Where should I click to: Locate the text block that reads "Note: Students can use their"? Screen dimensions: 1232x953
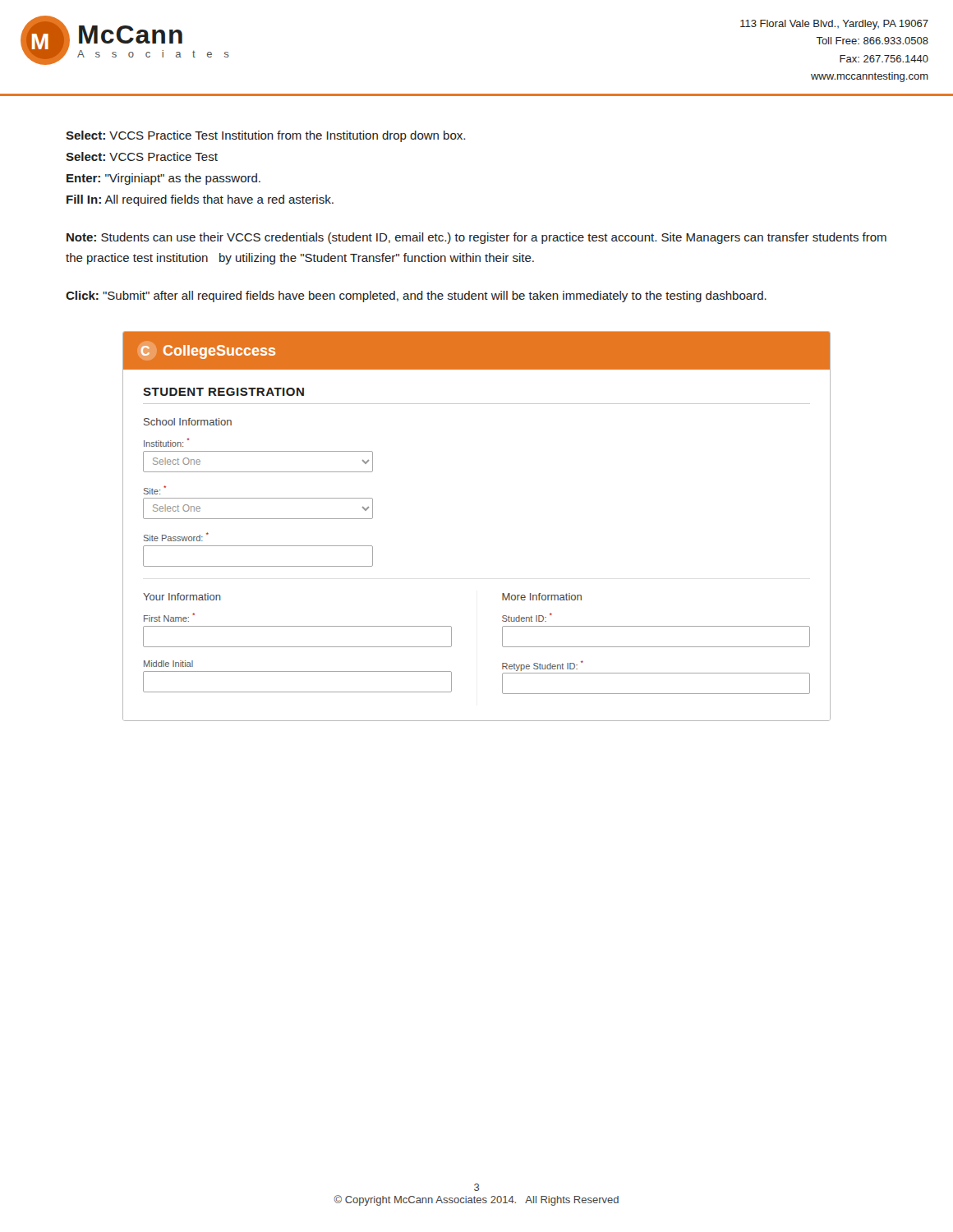[x=476, y=247]
